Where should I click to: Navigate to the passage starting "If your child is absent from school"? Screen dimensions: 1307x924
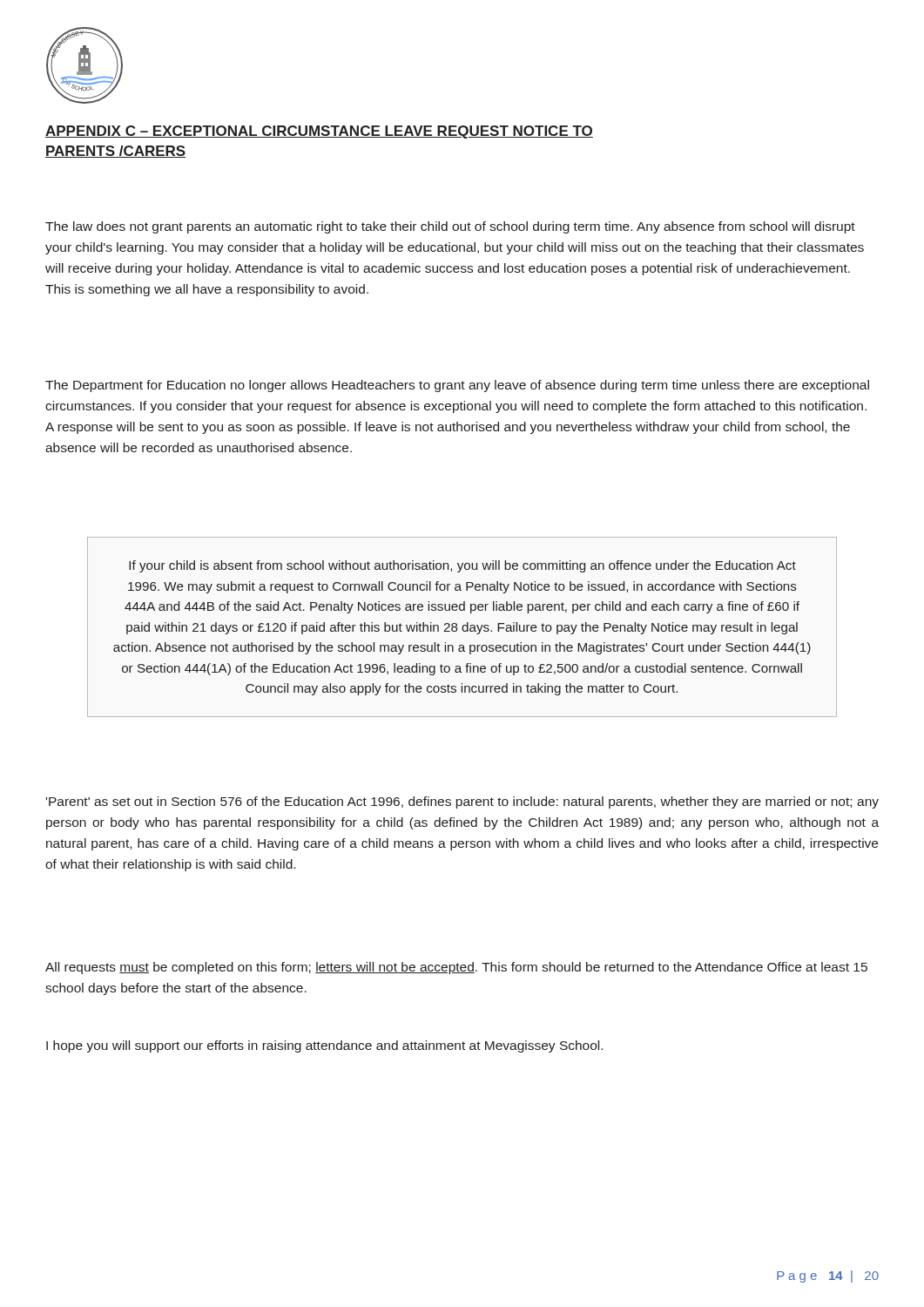(x=462, y=627)
